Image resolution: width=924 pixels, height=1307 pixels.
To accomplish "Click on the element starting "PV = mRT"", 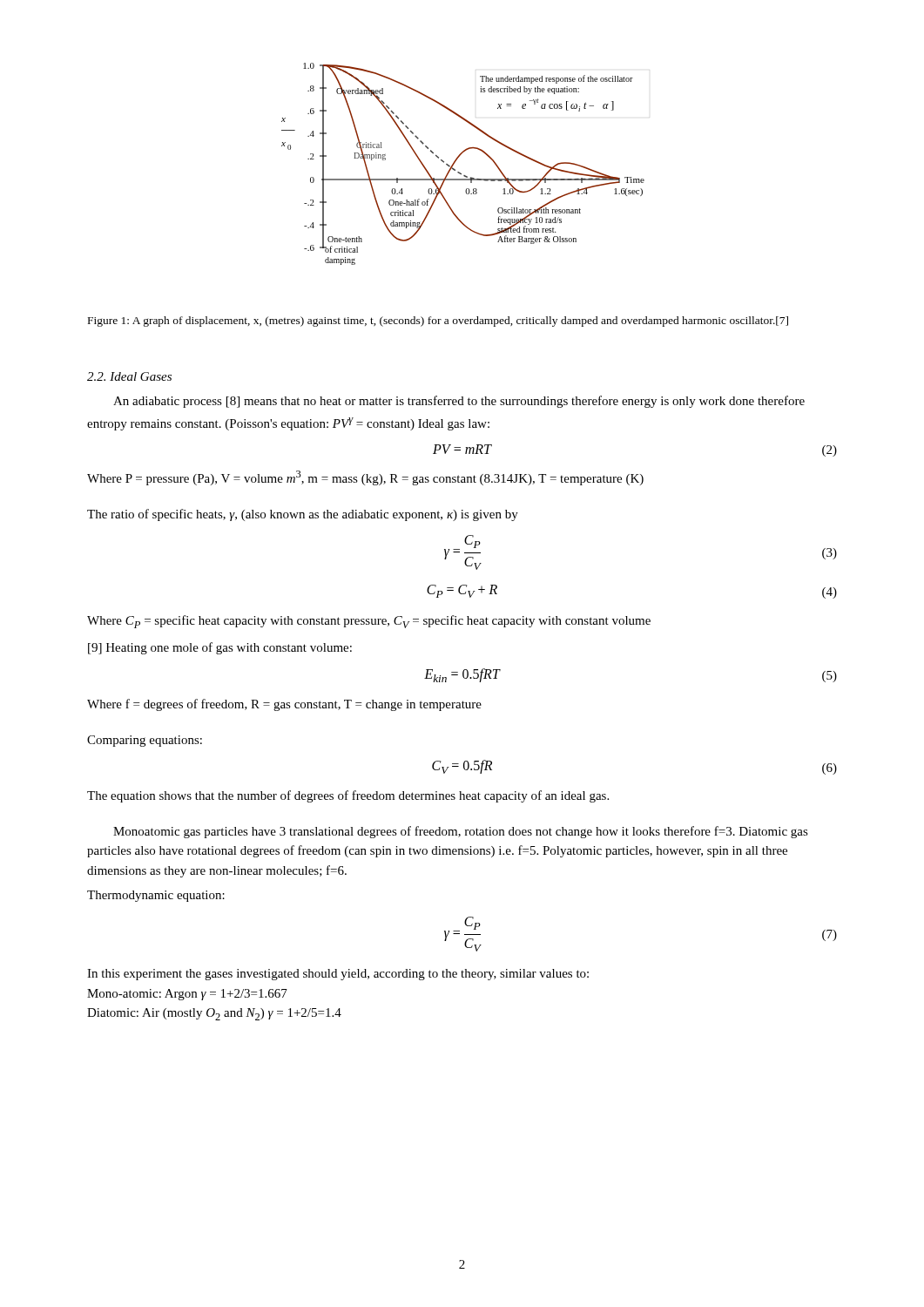I will click(x=474, y=450).
